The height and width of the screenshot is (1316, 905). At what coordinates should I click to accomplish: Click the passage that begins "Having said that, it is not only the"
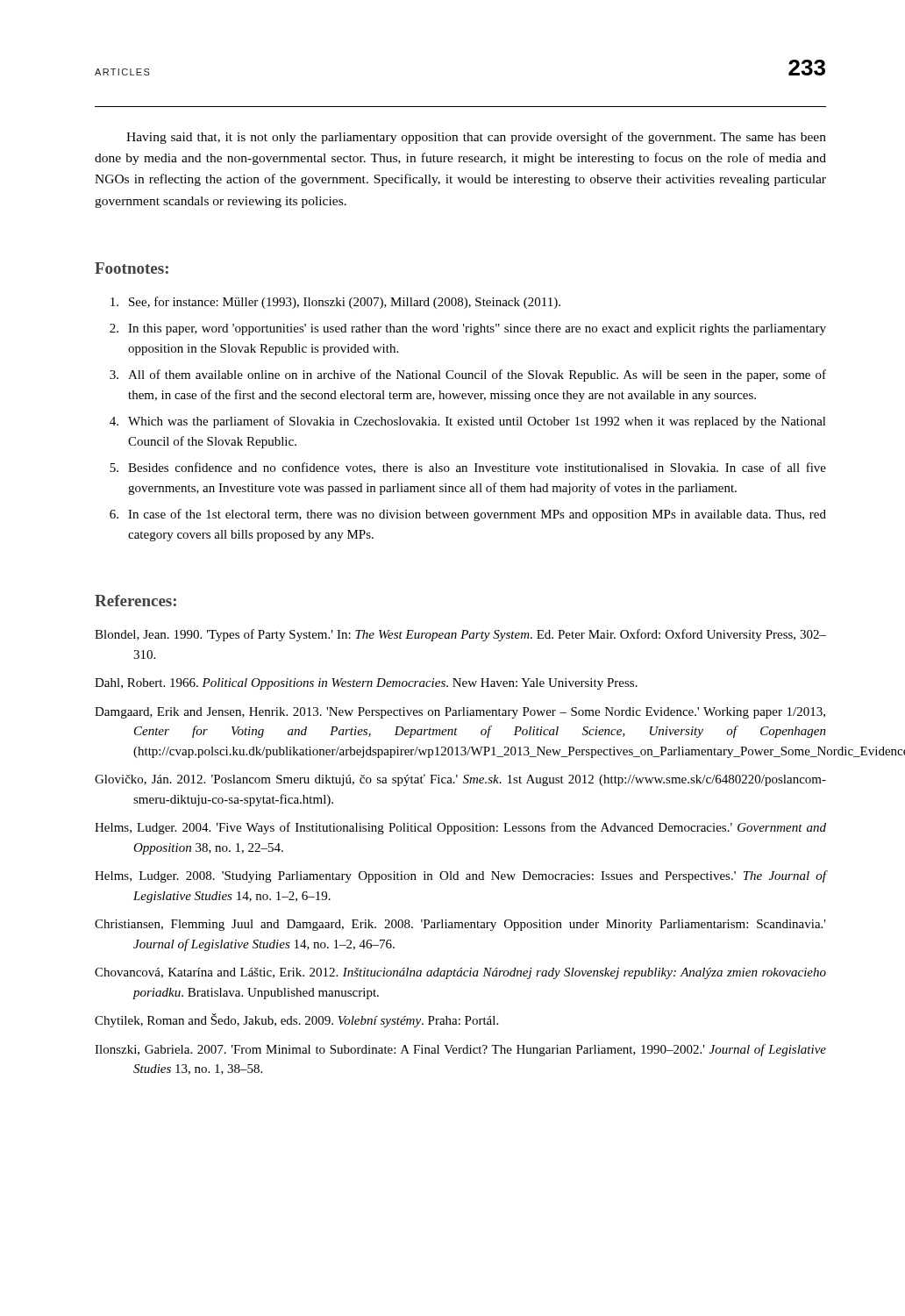(x=460, y=169)
